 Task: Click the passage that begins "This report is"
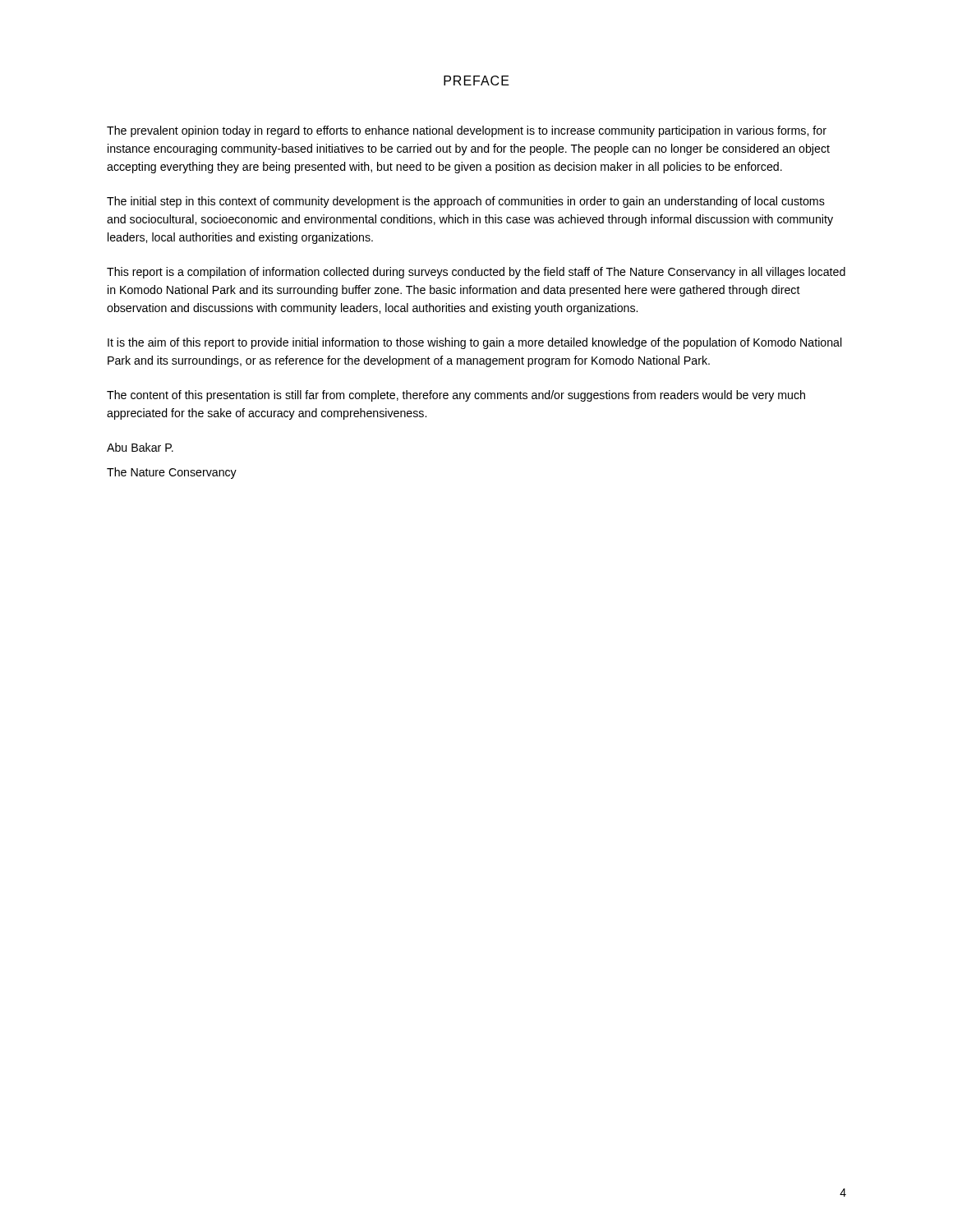(476, 290)
